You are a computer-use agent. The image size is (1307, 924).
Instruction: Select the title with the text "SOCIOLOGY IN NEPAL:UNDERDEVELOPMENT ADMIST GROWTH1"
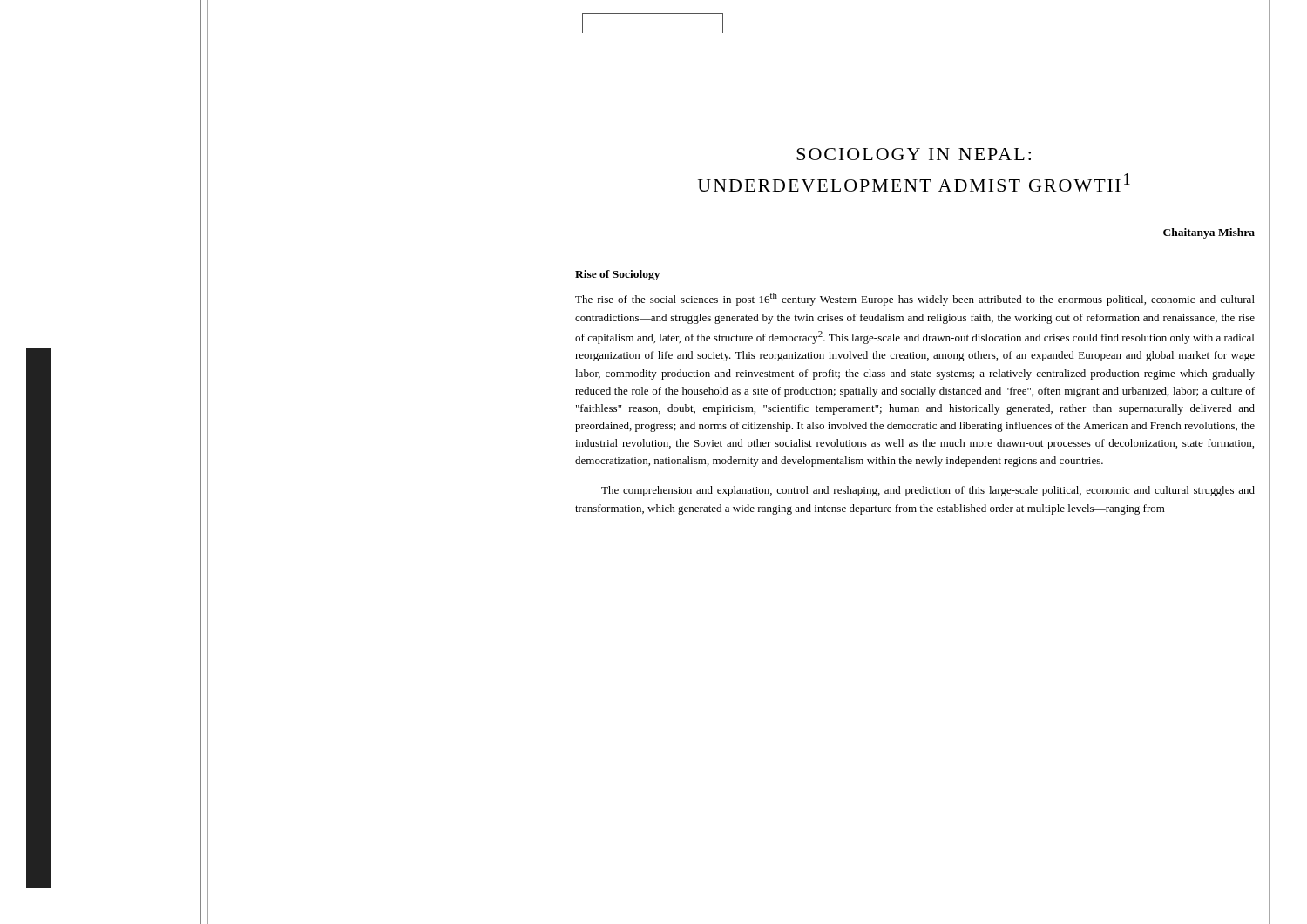pyautogui.click(x=915, y=170)
